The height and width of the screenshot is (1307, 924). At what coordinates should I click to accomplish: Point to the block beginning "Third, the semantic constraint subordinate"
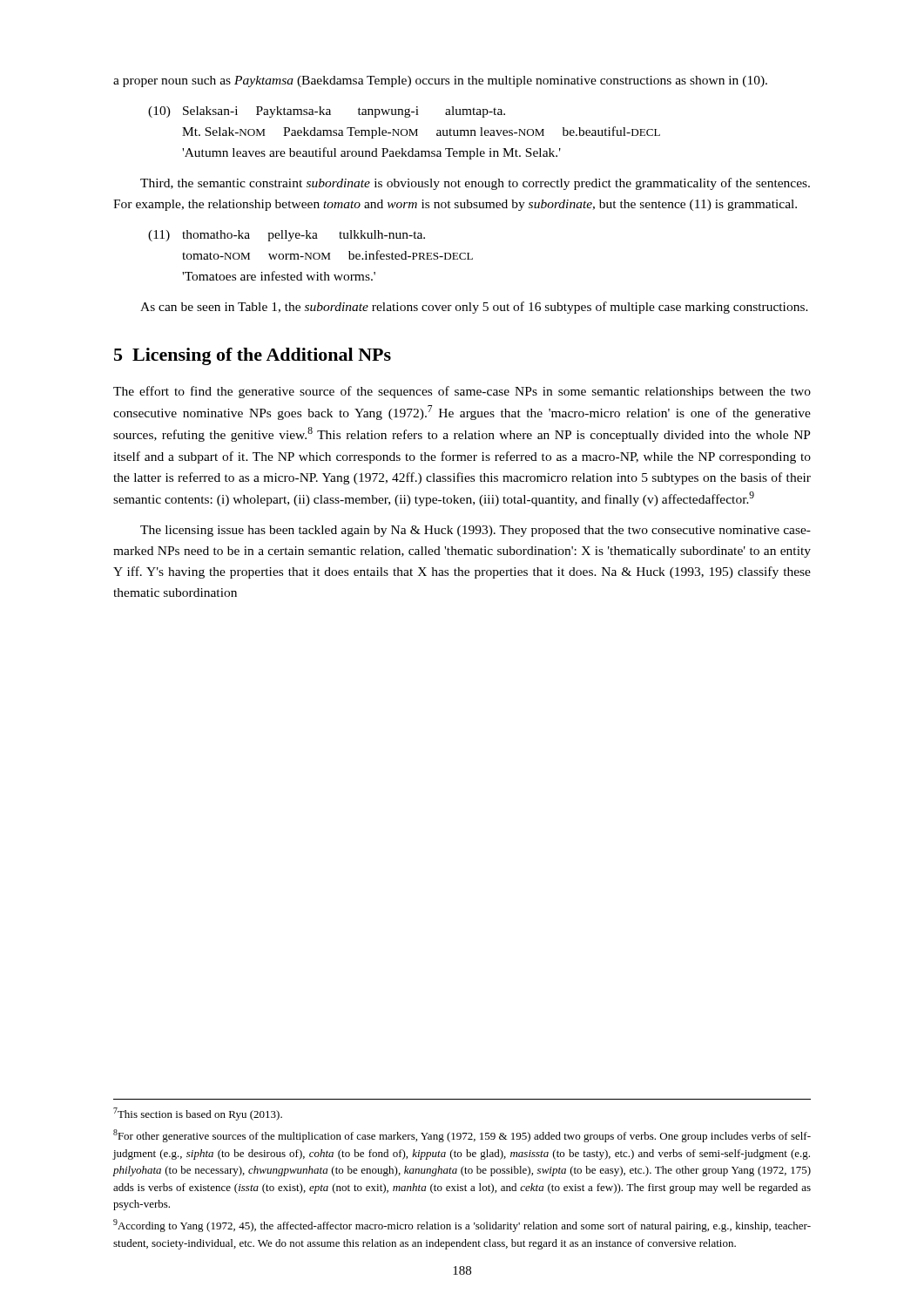[x=462, y=193]
